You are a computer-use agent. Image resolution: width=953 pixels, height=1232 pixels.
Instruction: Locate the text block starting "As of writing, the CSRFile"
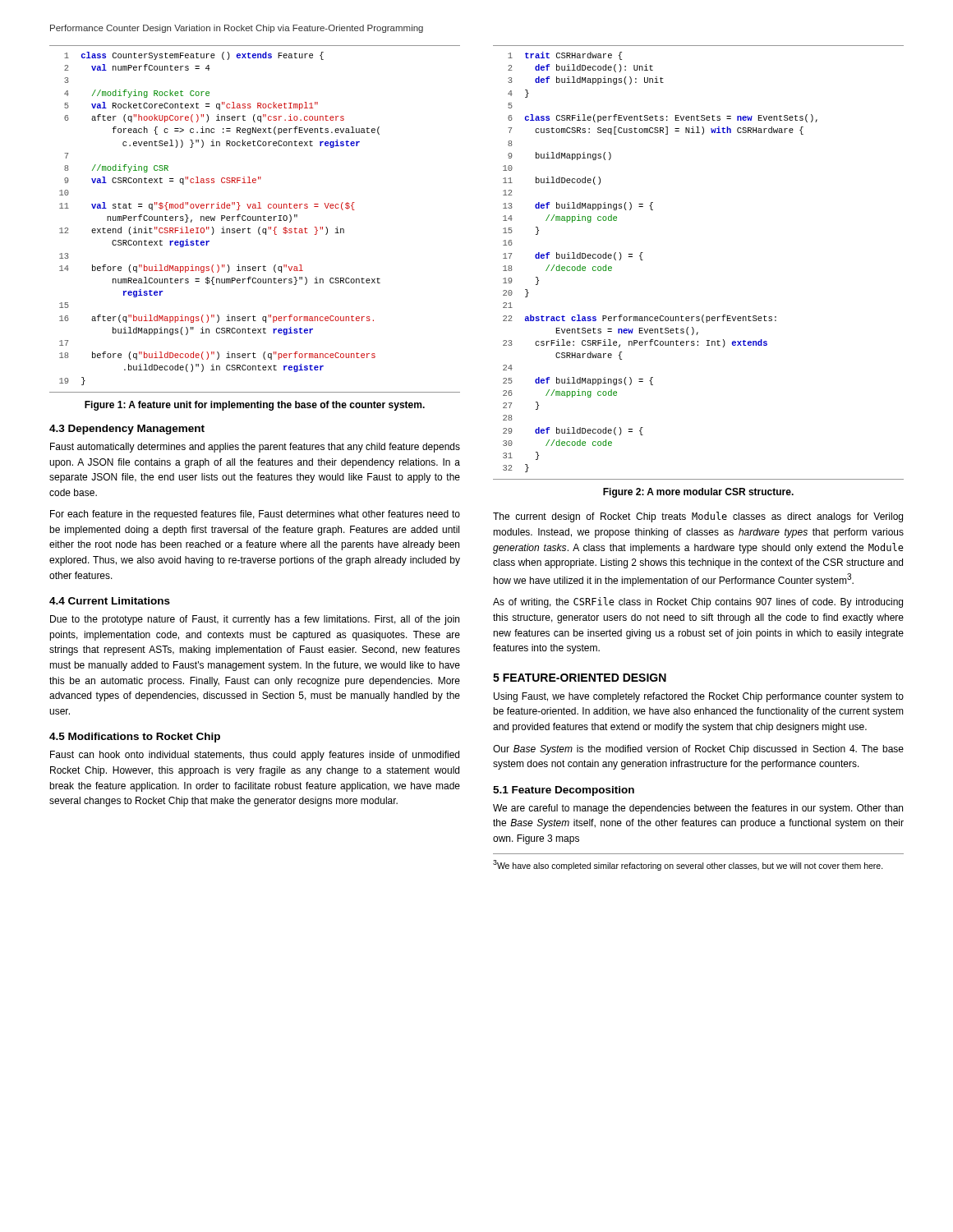(x=698, y=625)
